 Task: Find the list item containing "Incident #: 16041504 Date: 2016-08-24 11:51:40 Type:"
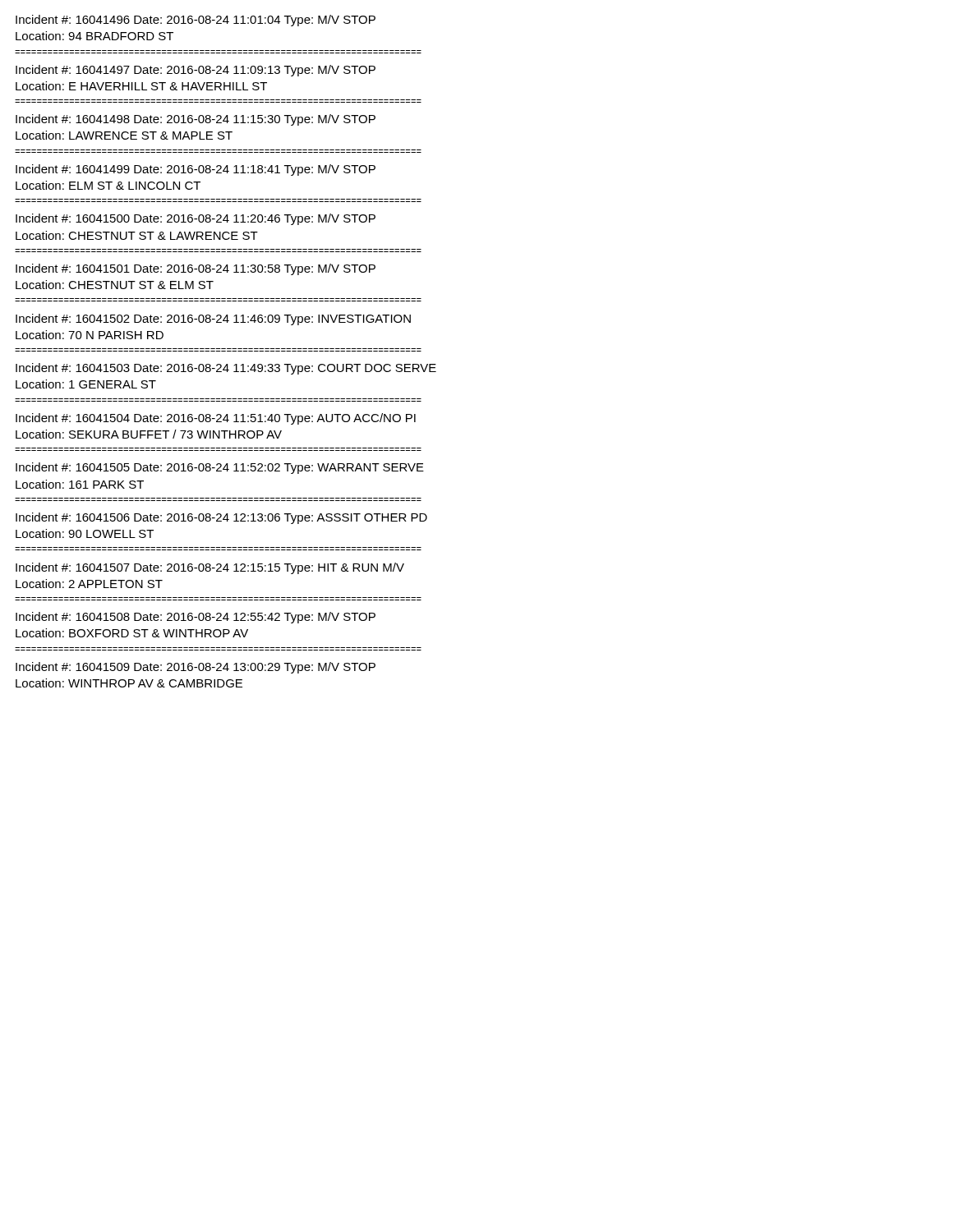point(216,419)
